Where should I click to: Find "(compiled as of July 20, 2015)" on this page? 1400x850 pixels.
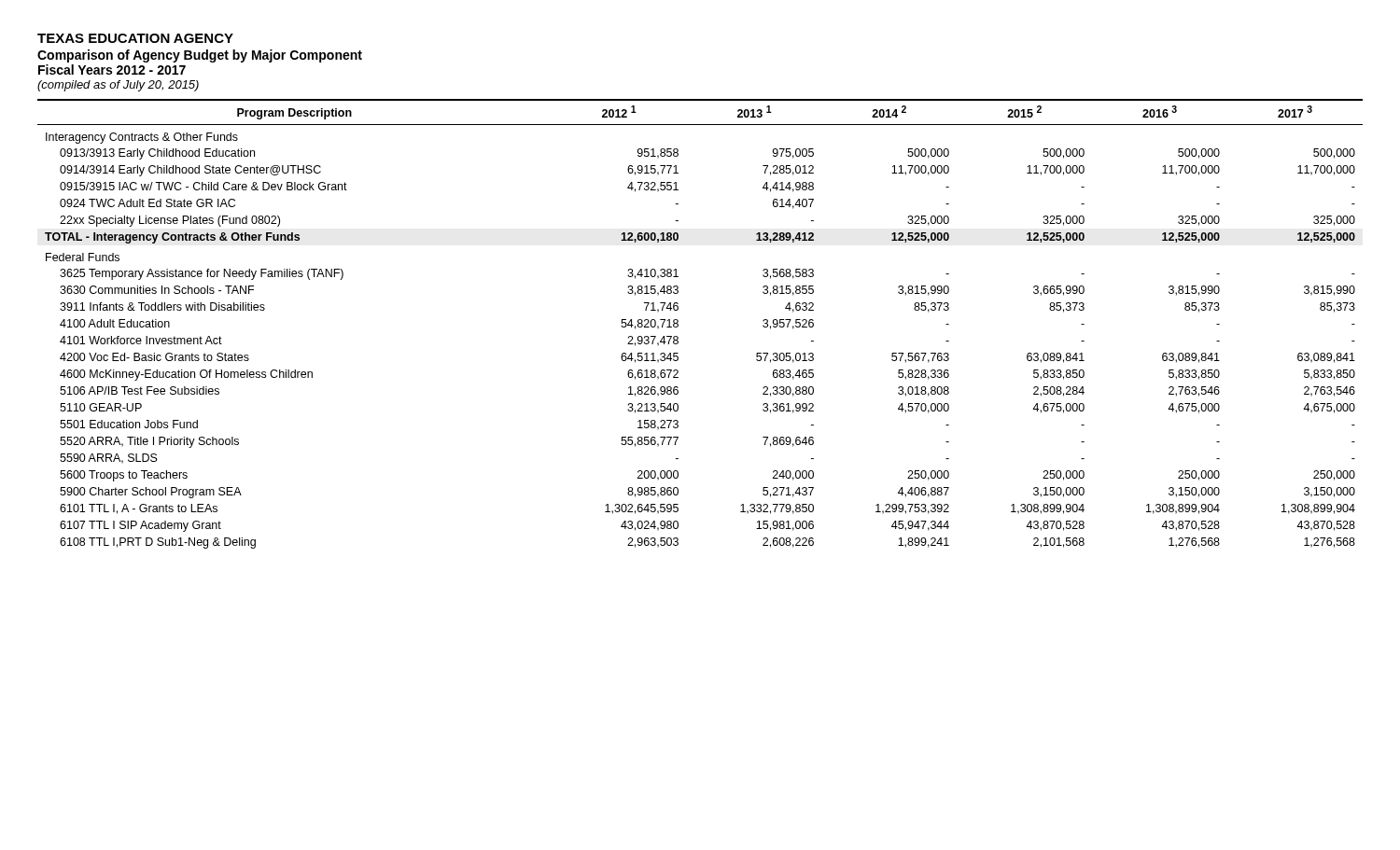click(x=118, y=84)
